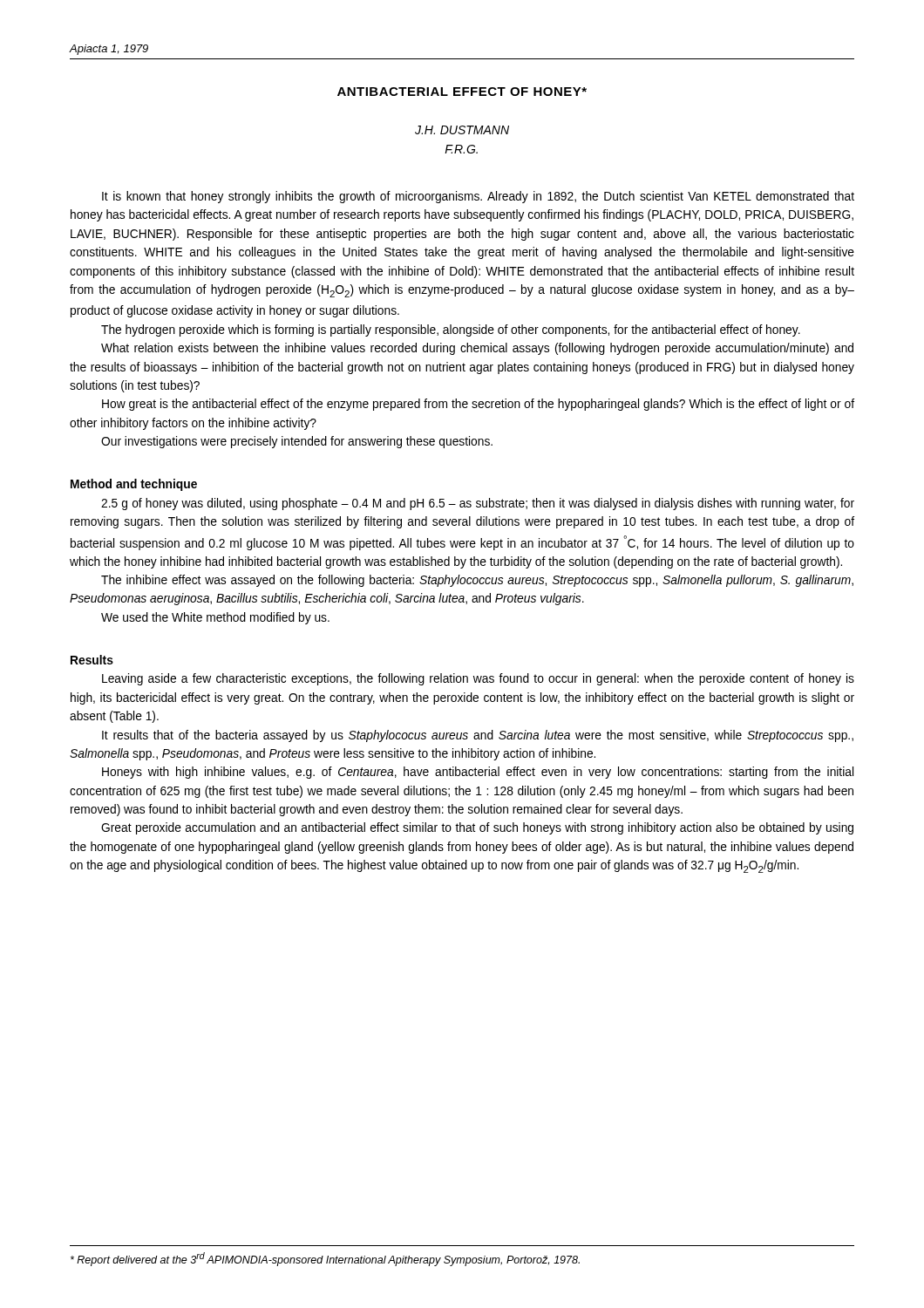This screenshot has width=924, height=1308.
Task: Find the text block that says "Our investigations were precisely intended for"
Action: 297,442
